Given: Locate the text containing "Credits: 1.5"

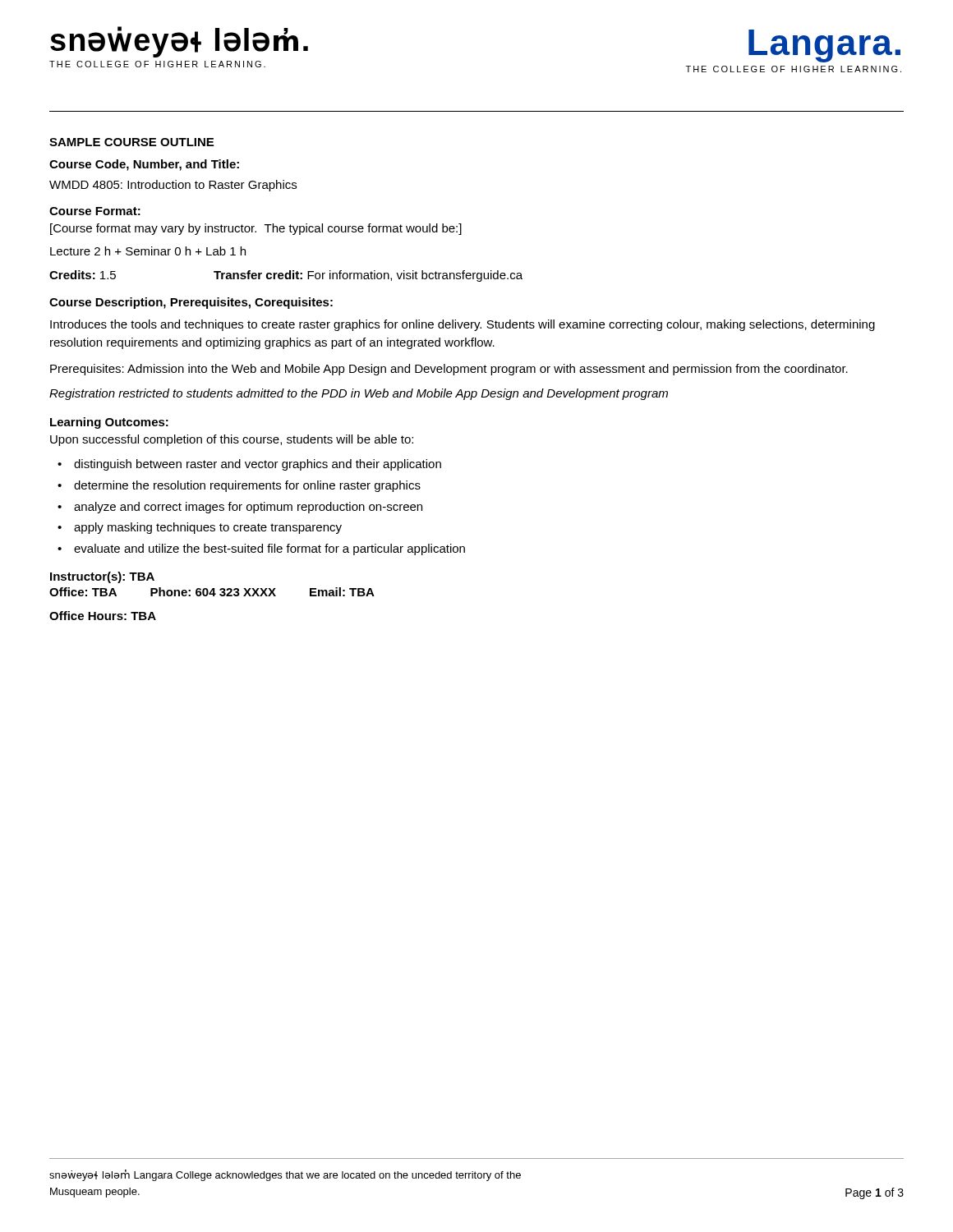Looking at the screenshot, I should pyautogui.click(x=83, y=275).
